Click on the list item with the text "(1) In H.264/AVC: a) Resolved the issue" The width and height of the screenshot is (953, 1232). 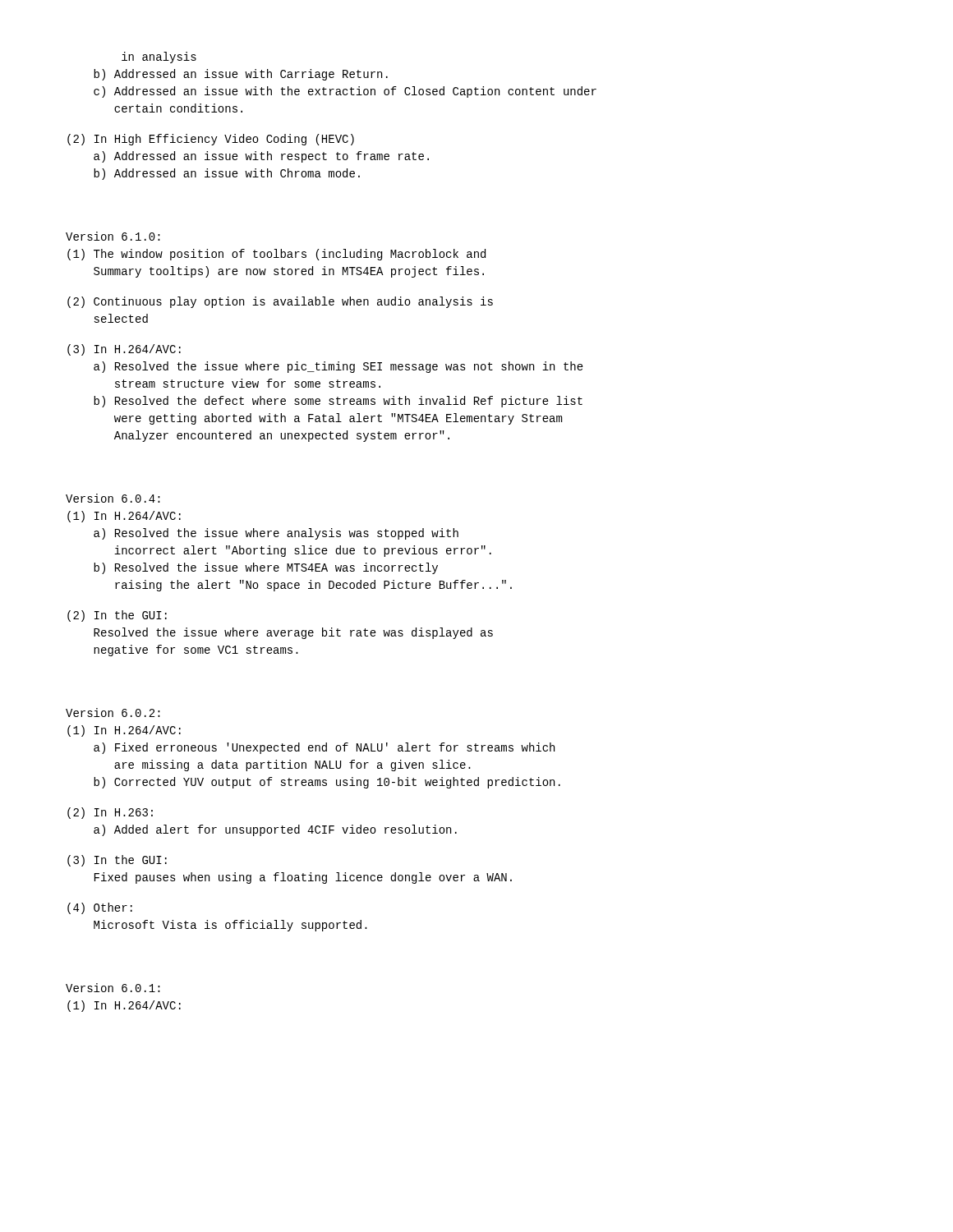coord(290,551)
